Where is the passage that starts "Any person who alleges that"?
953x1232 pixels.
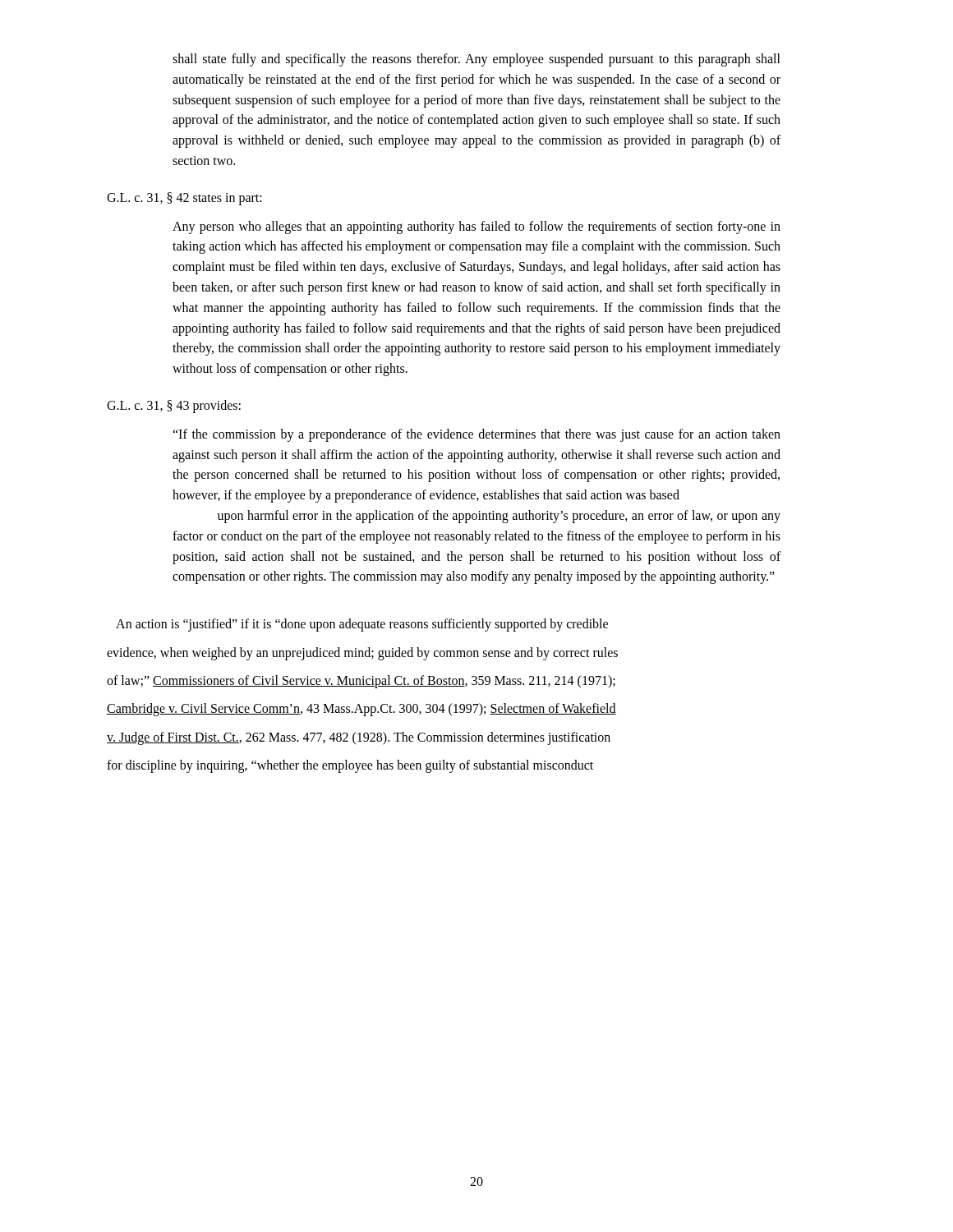point(476,297)
